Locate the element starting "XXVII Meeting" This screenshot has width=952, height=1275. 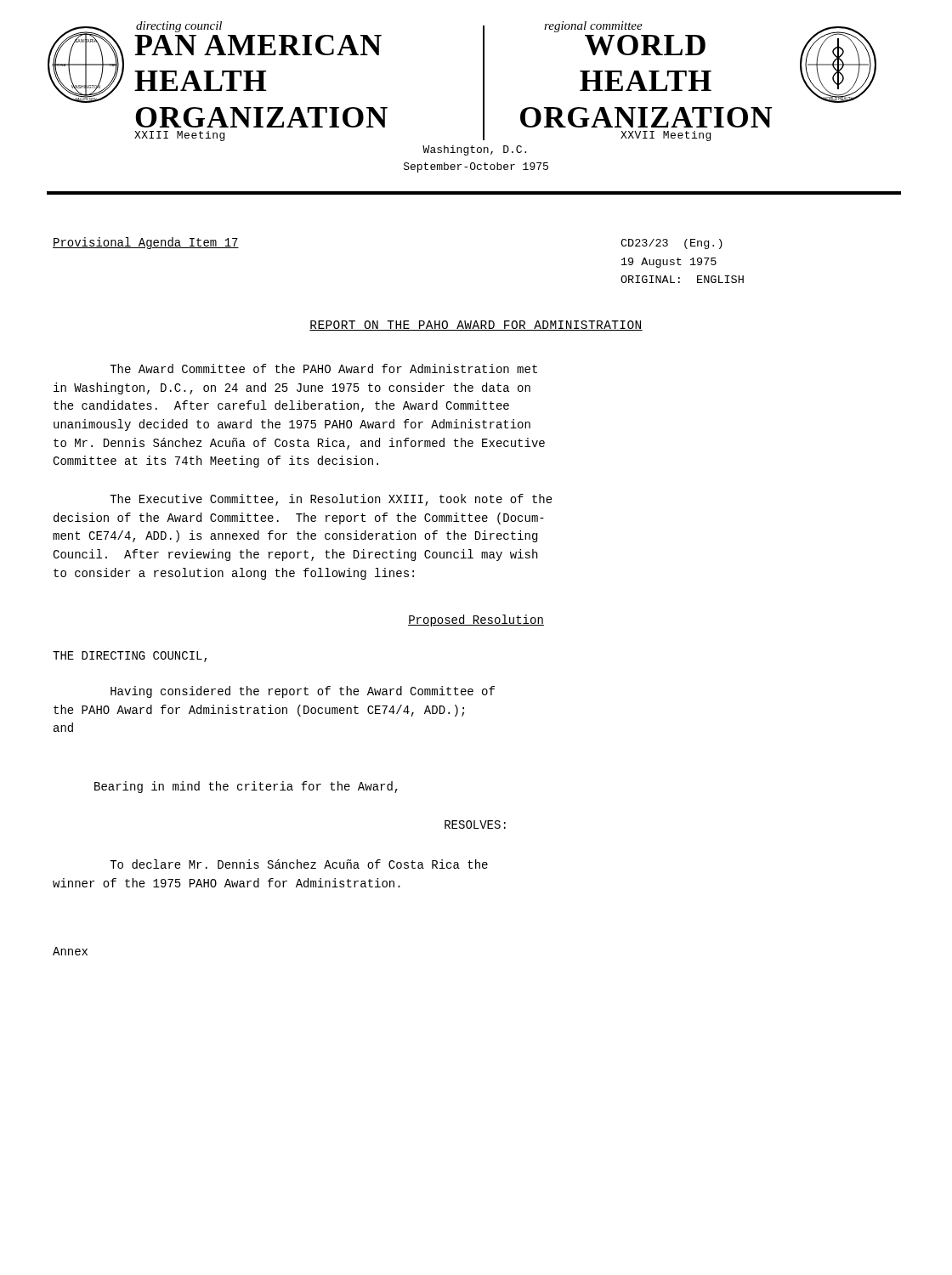click(x=666, y=136)
